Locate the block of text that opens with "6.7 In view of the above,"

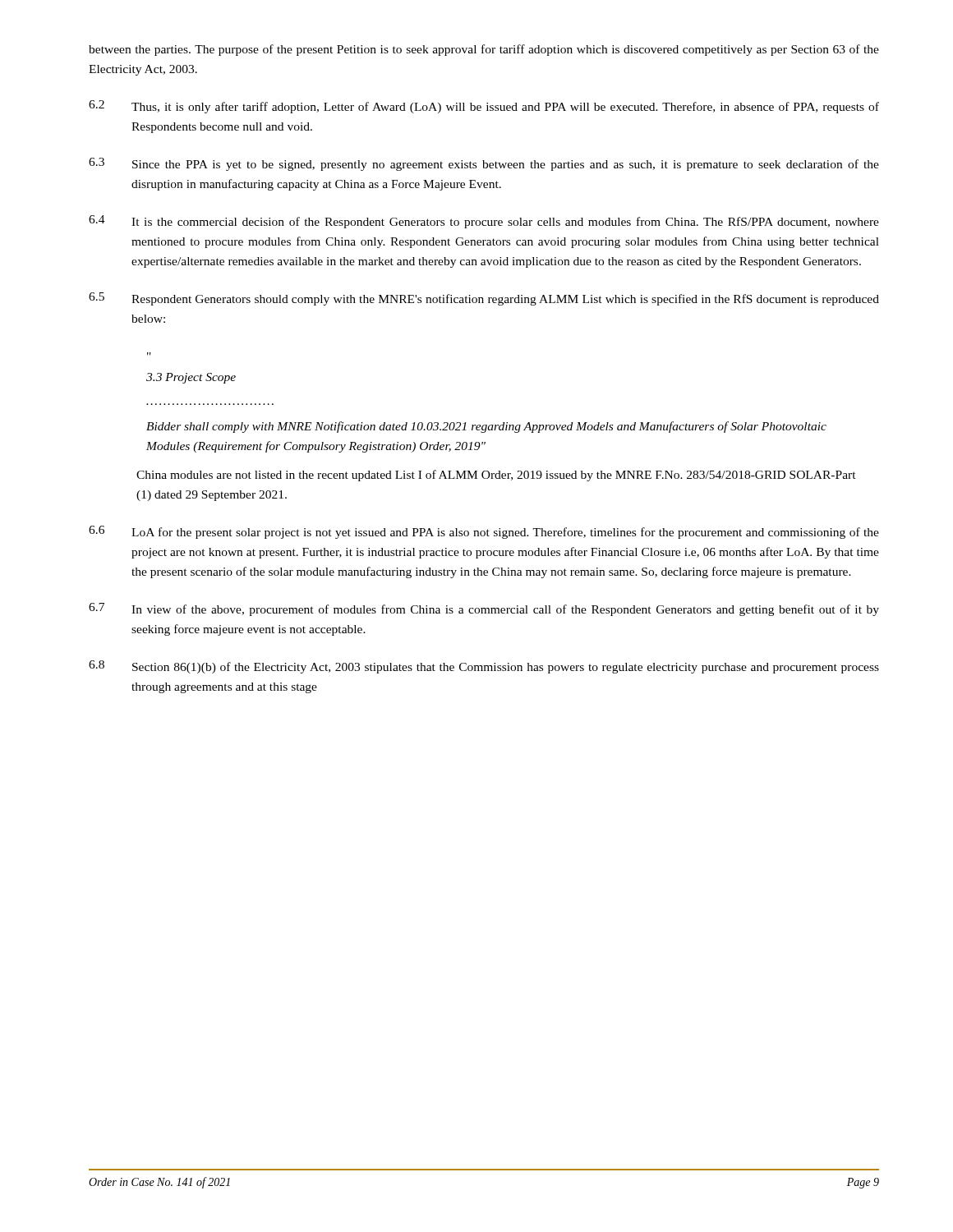(484, 619)
